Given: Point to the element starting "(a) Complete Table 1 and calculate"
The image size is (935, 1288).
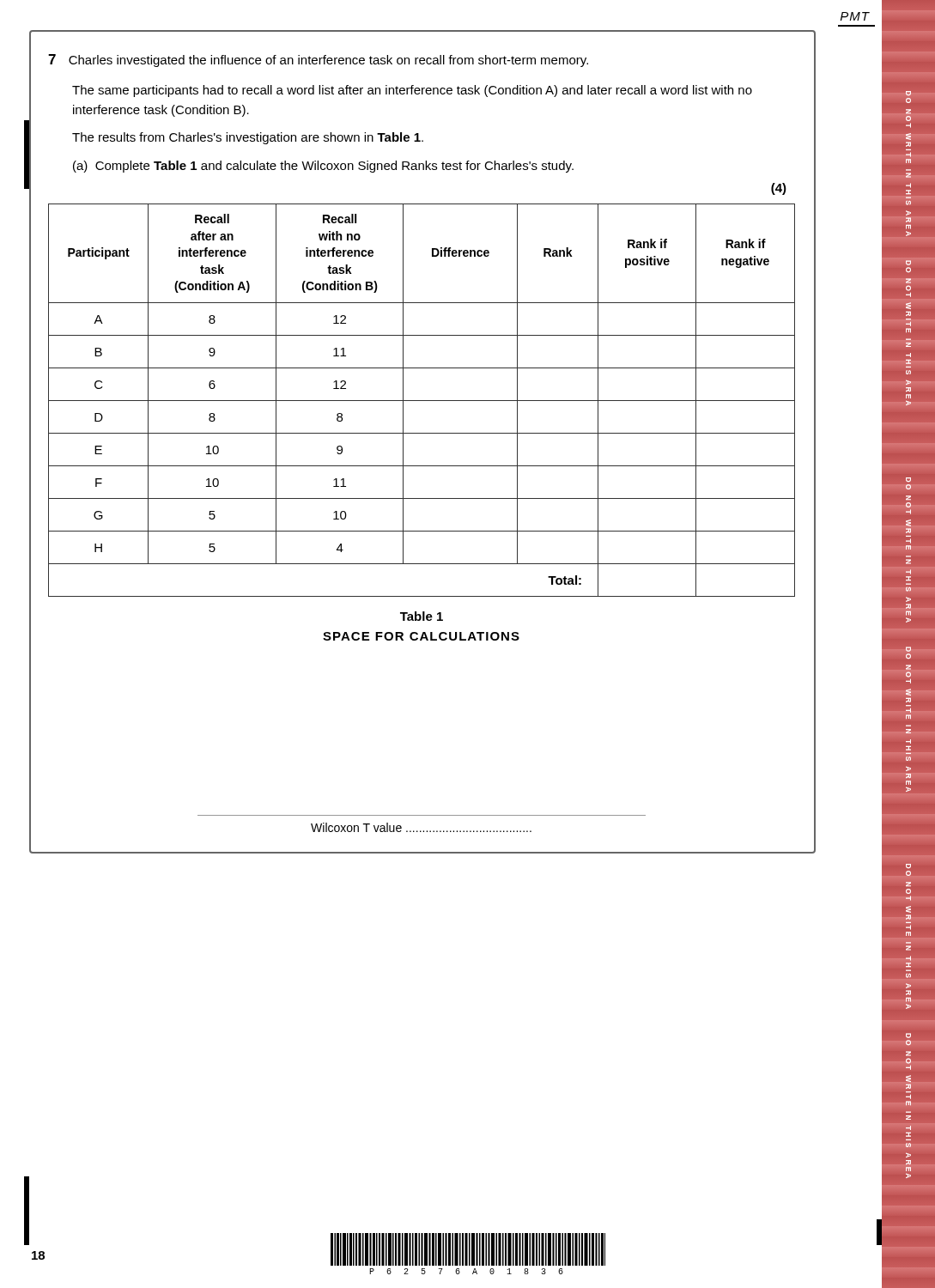Looking at the screenshot, I should (x=323, y=165).
